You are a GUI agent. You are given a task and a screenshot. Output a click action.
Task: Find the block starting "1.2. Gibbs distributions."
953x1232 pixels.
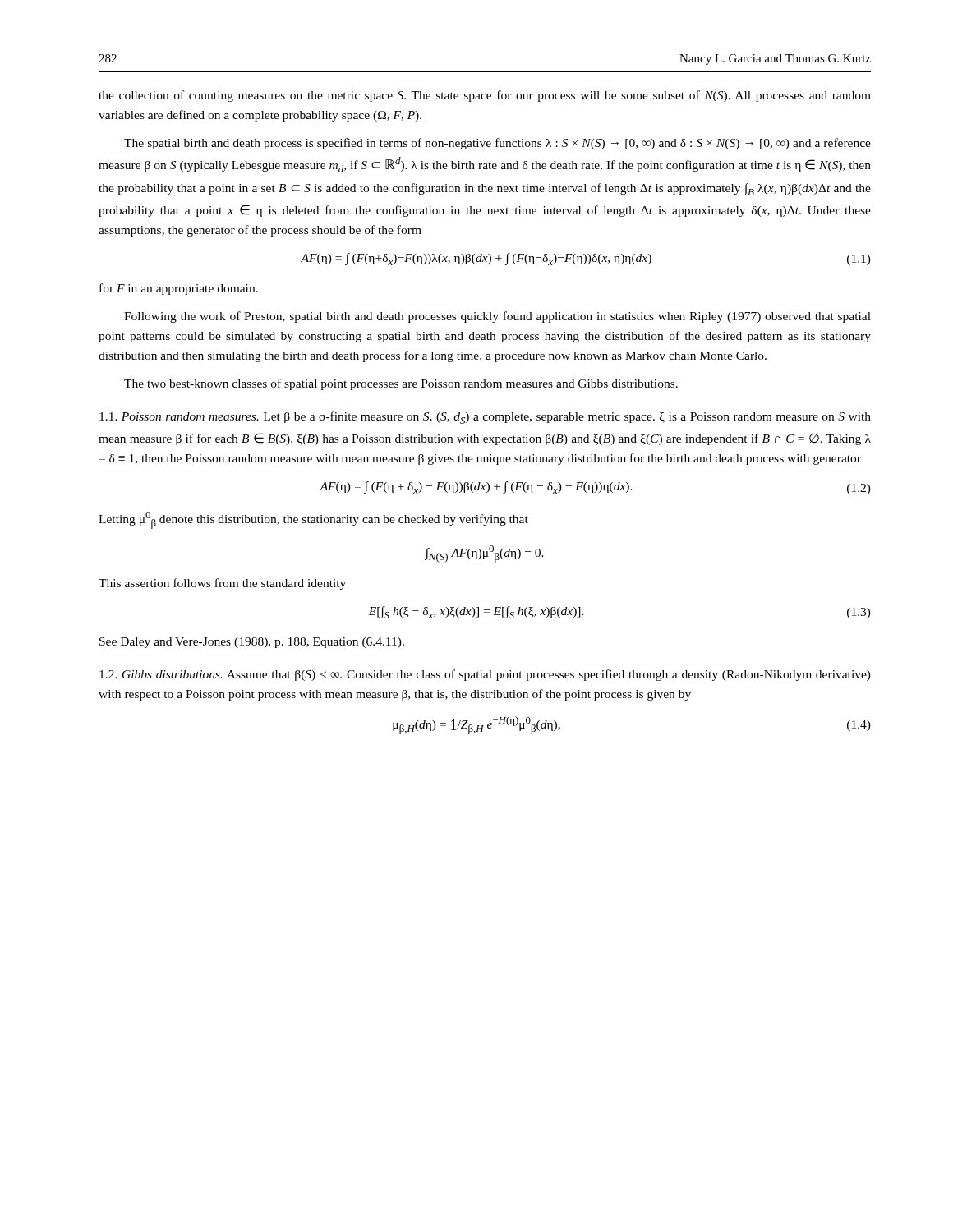point(485,684)
